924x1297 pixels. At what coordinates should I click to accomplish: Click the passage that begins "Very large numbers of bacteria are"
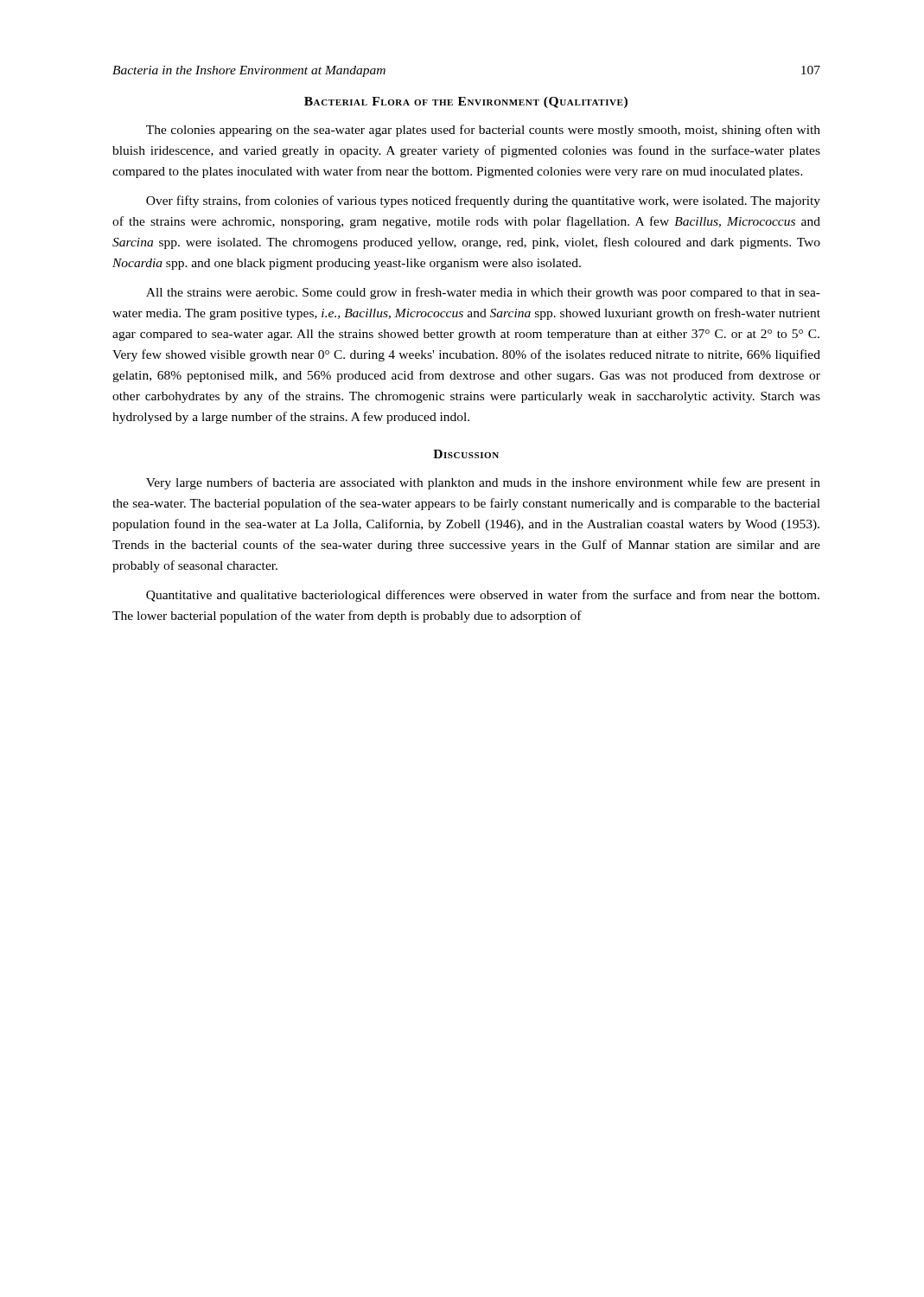[x=466, y=524]
